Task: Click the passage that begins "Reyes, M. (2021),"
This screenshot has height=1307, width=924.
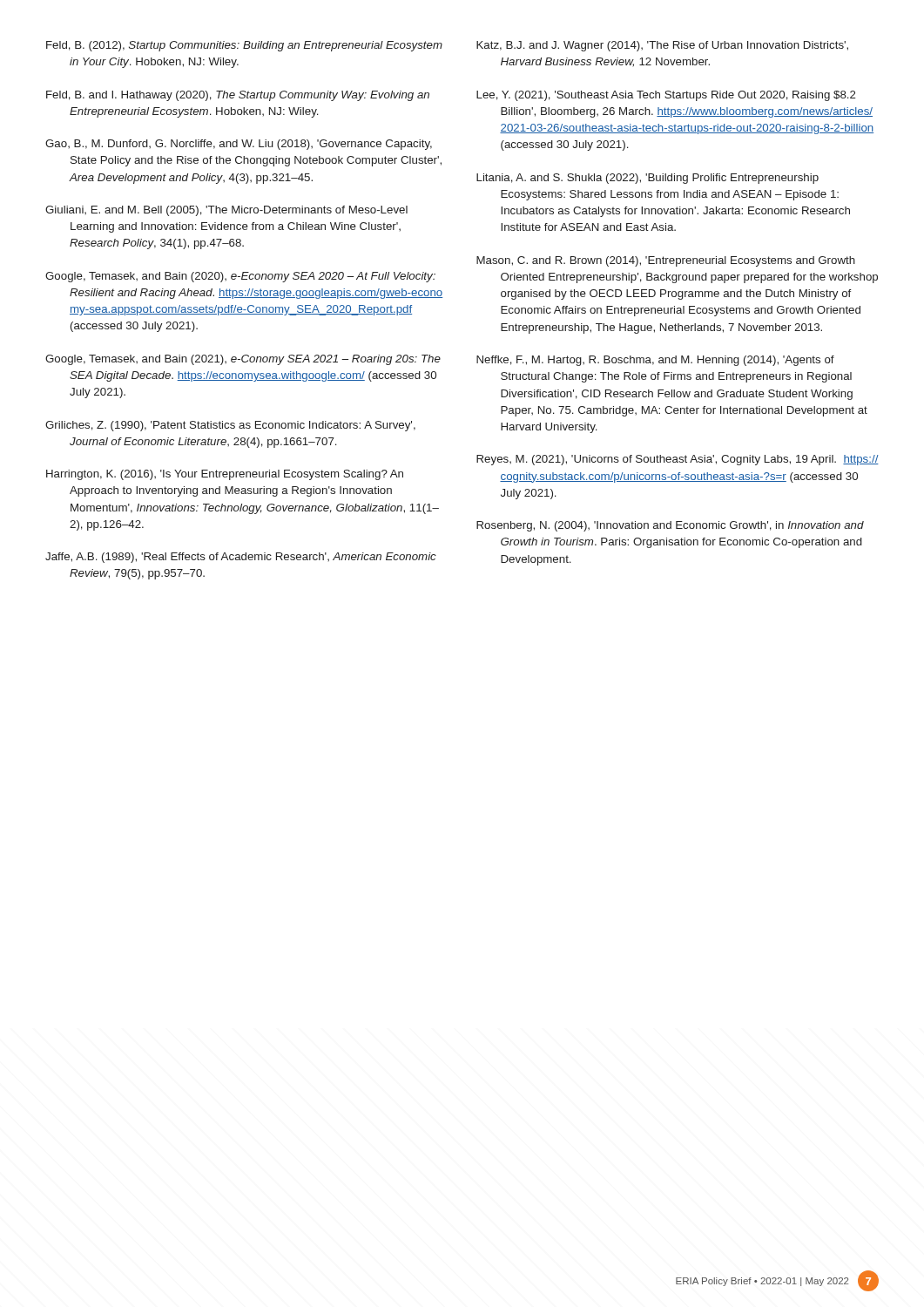Action: (x=677, y=476)
